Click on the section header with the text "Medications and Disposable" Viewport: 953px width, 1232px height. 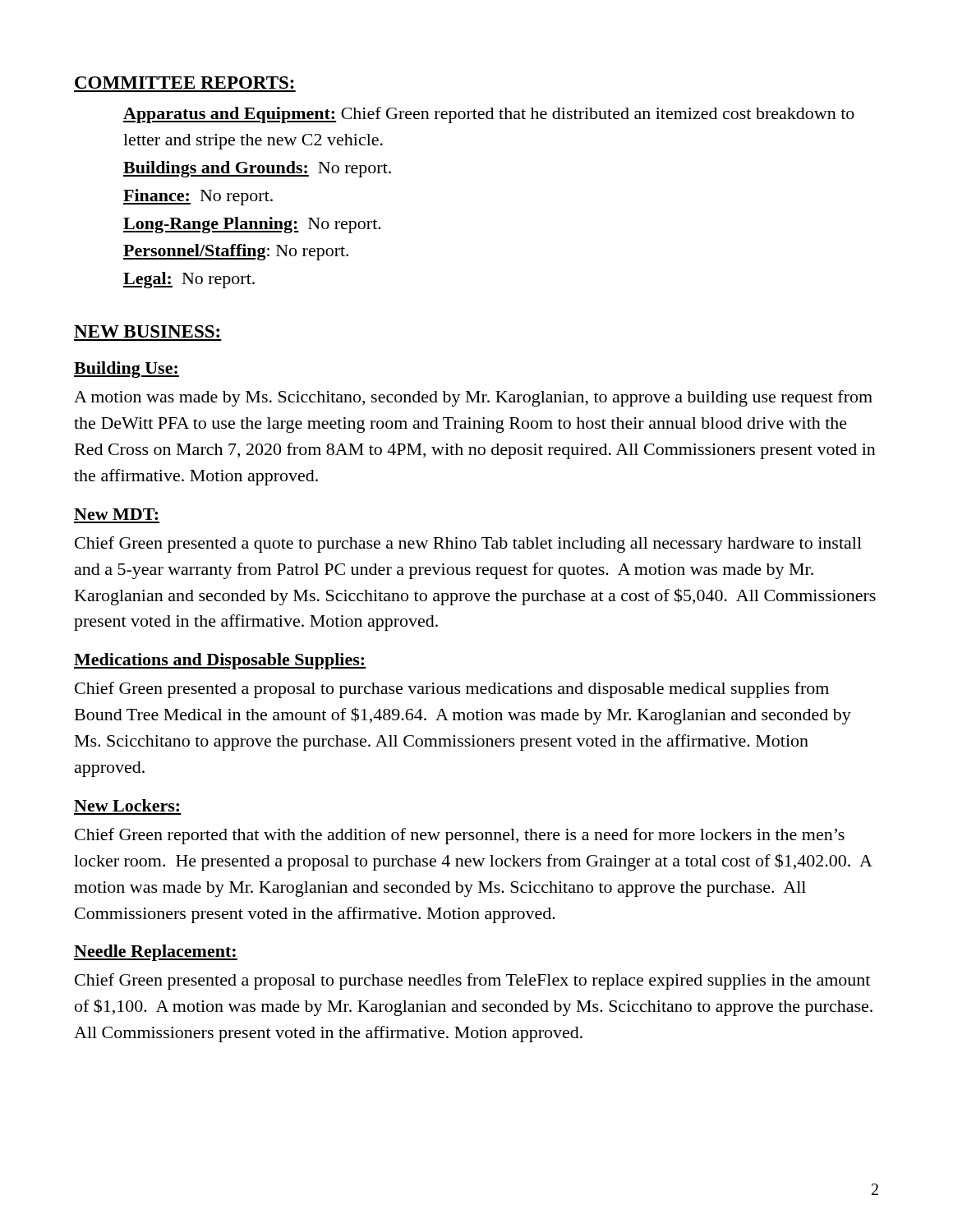(220, 659)
